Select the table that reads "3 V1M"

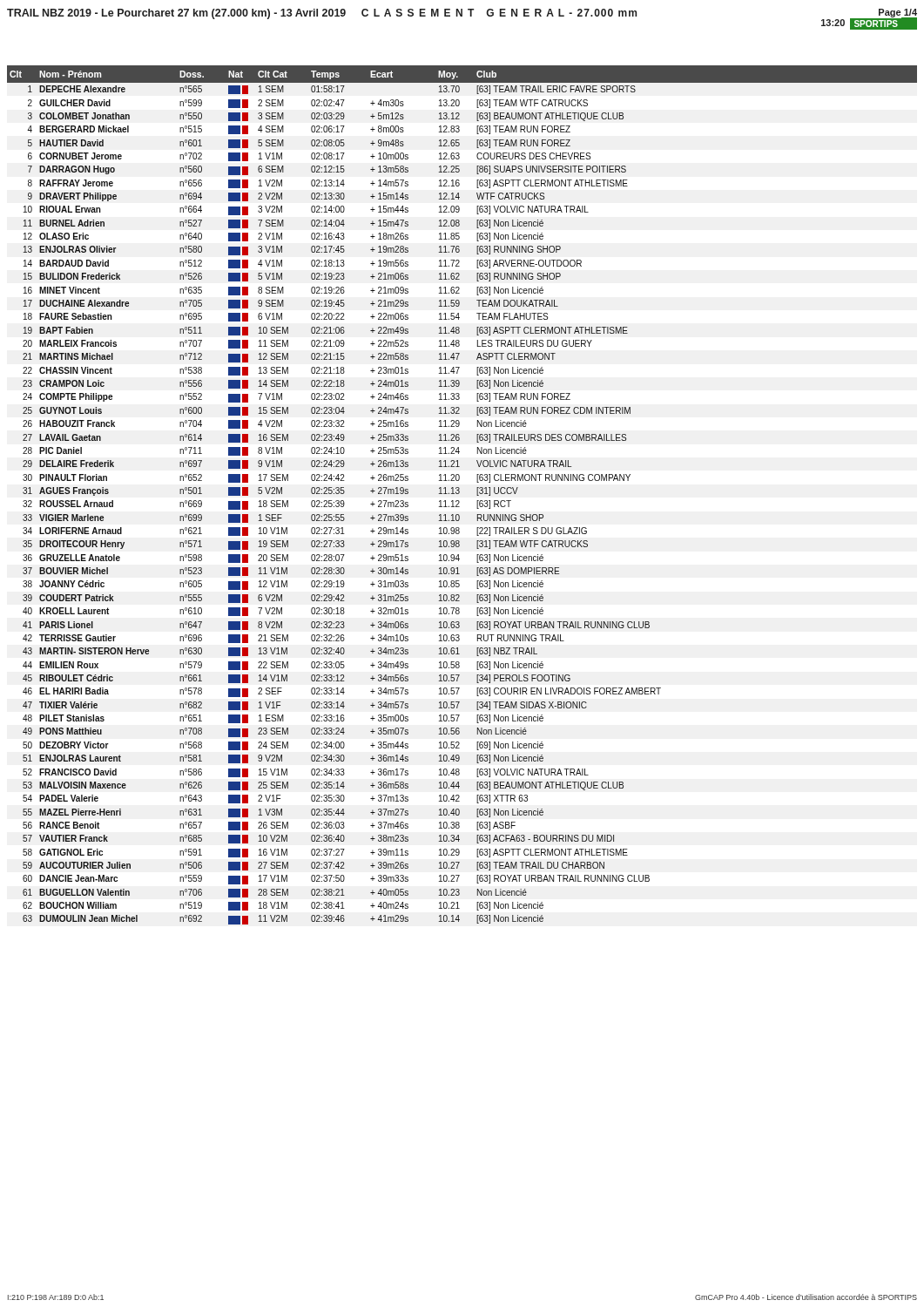(462, 496)
